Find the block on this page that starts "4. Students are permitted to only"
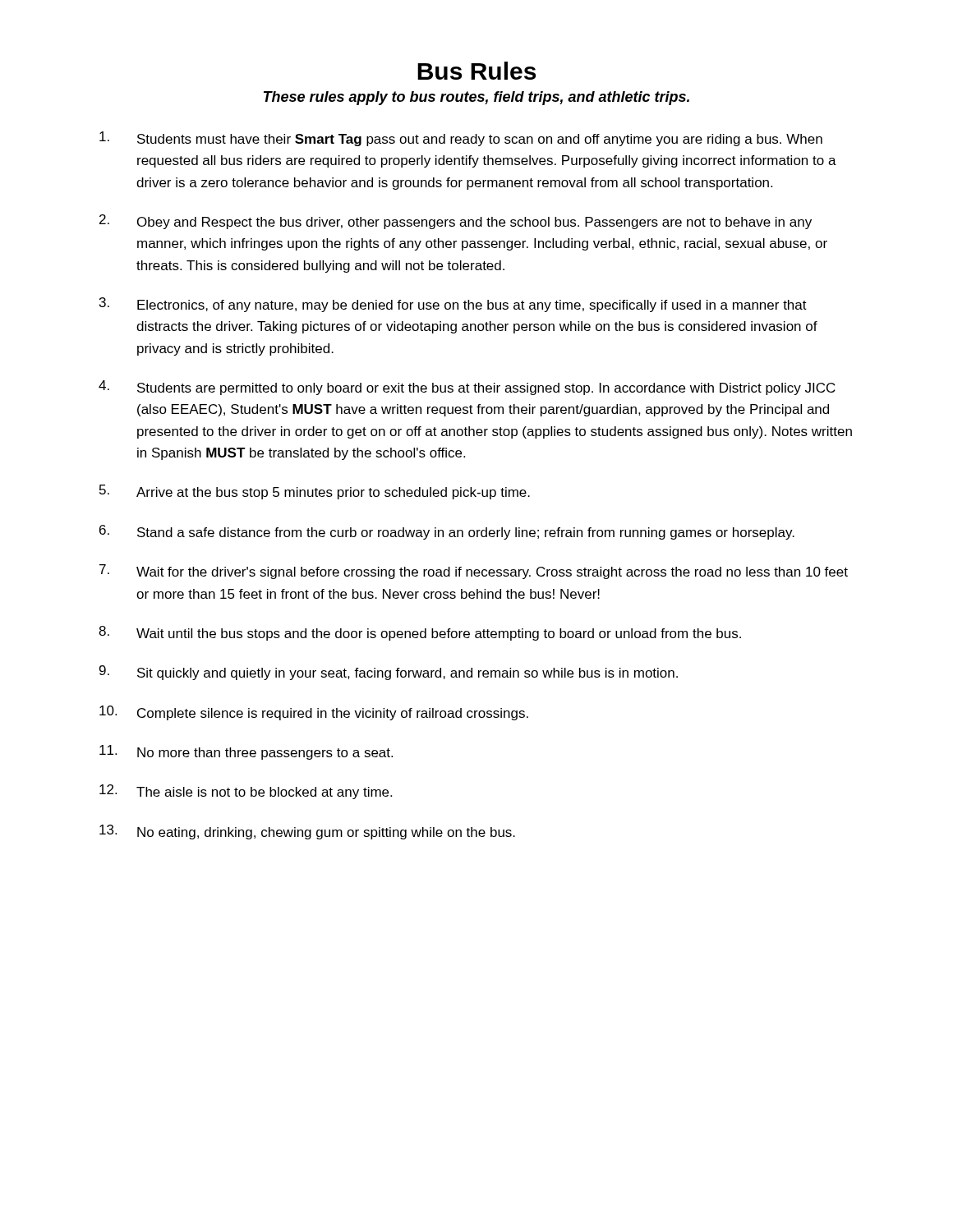Screen dimensions: 1232x953 click(x=476, y=421)
